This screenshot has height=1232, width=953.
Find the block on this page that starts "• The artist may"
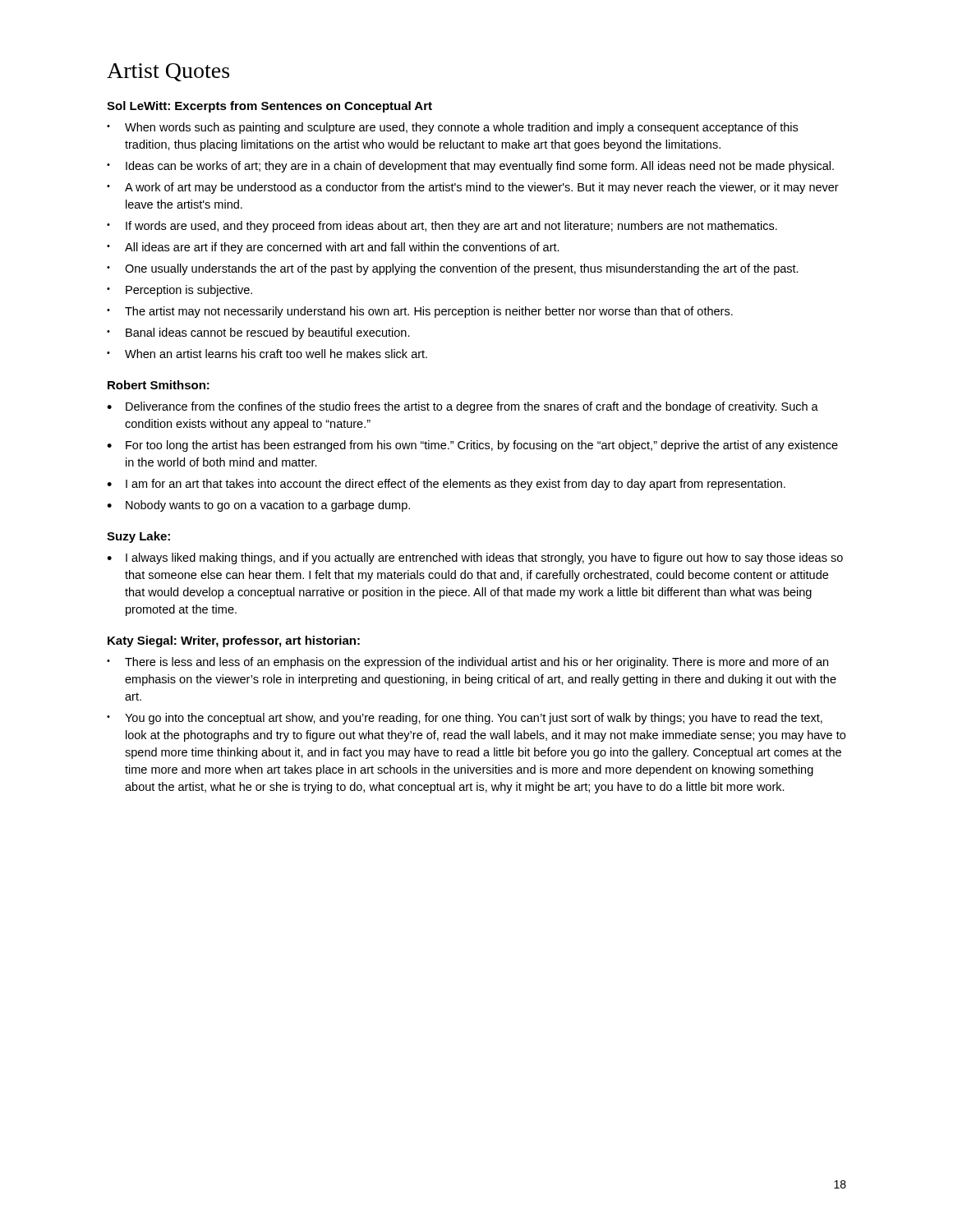tap(476, 312)
